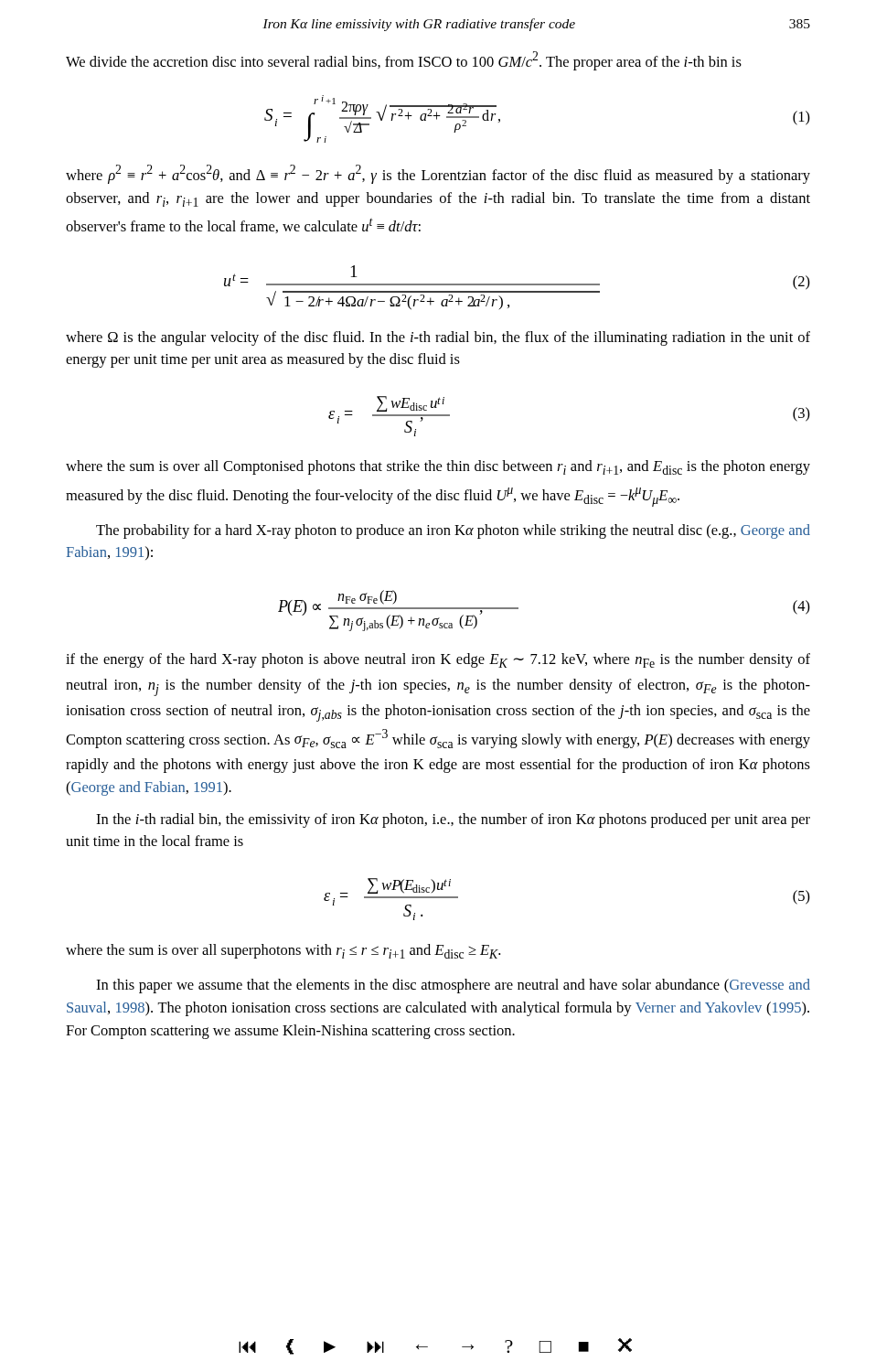876x1372 pixels.
Task: Navigate to the text block starting "P ( E ) ∝ n Fe"
Action: pos(438,606)
